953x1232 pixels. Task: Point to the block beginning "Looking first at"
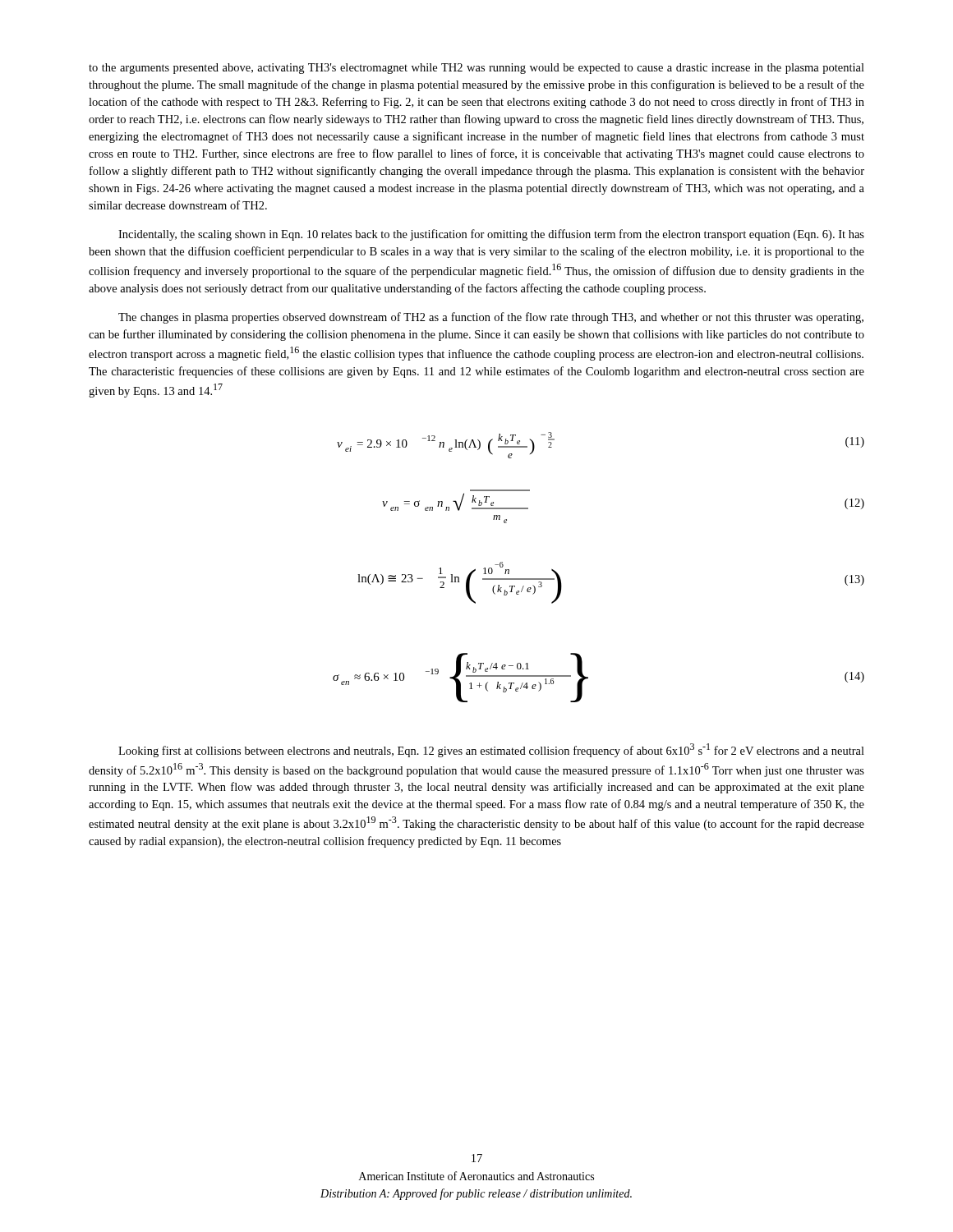[x=476, y=794]
